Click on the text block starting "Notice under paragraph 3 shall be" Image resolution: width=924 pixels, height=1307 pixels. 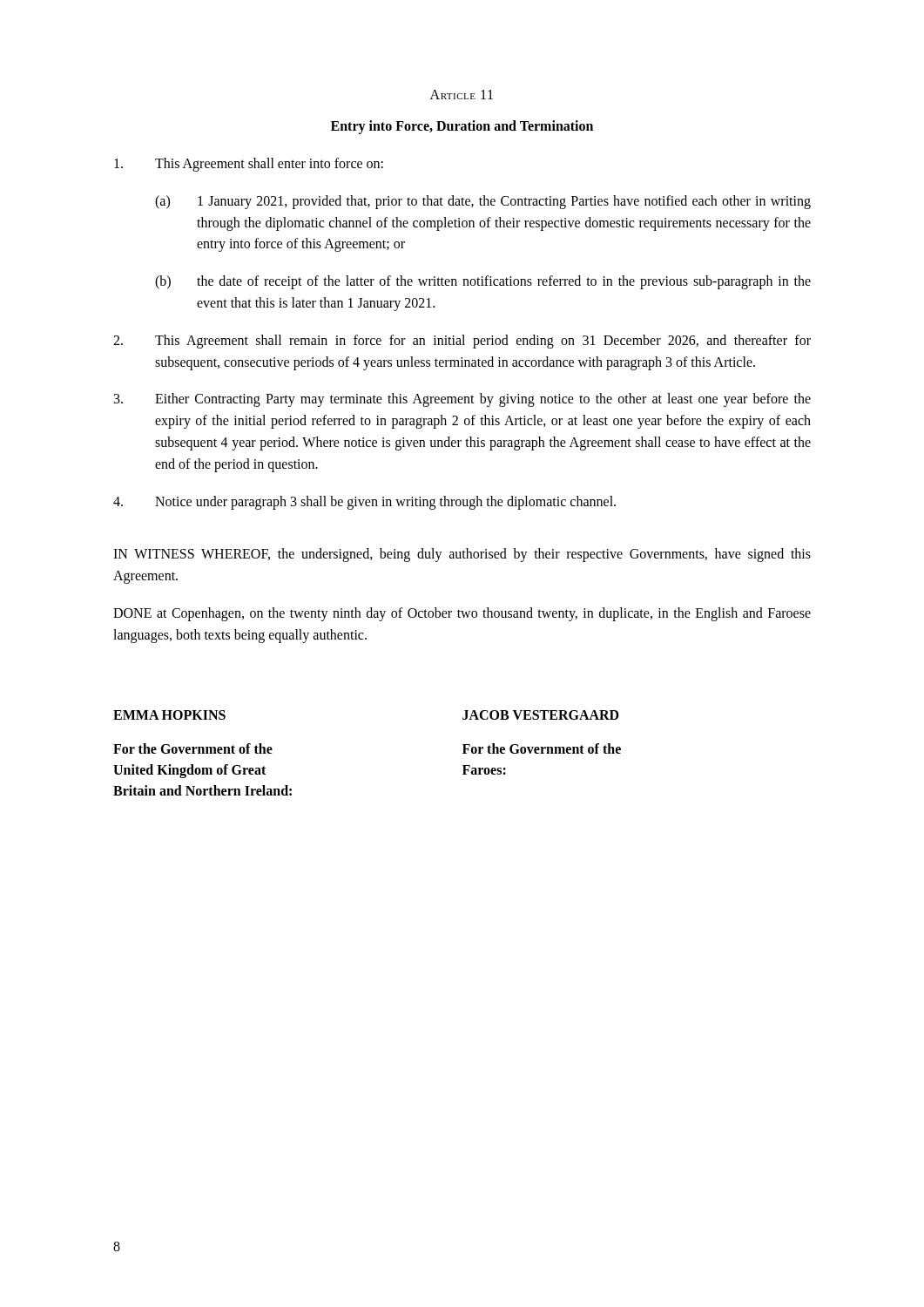(x=462, y=502)
